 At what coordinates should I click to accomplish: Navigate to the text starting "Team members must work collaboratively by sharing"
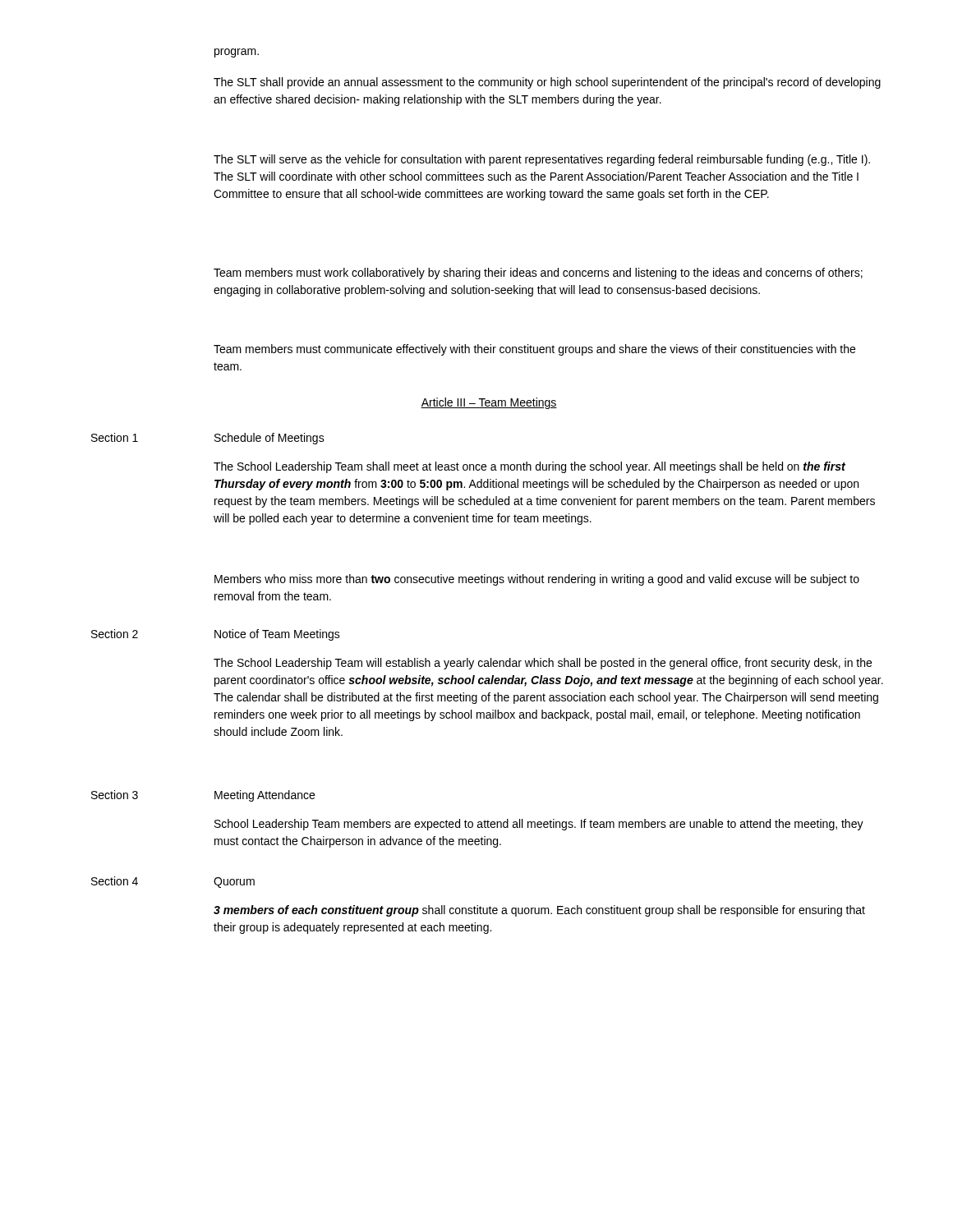point(538,281)
